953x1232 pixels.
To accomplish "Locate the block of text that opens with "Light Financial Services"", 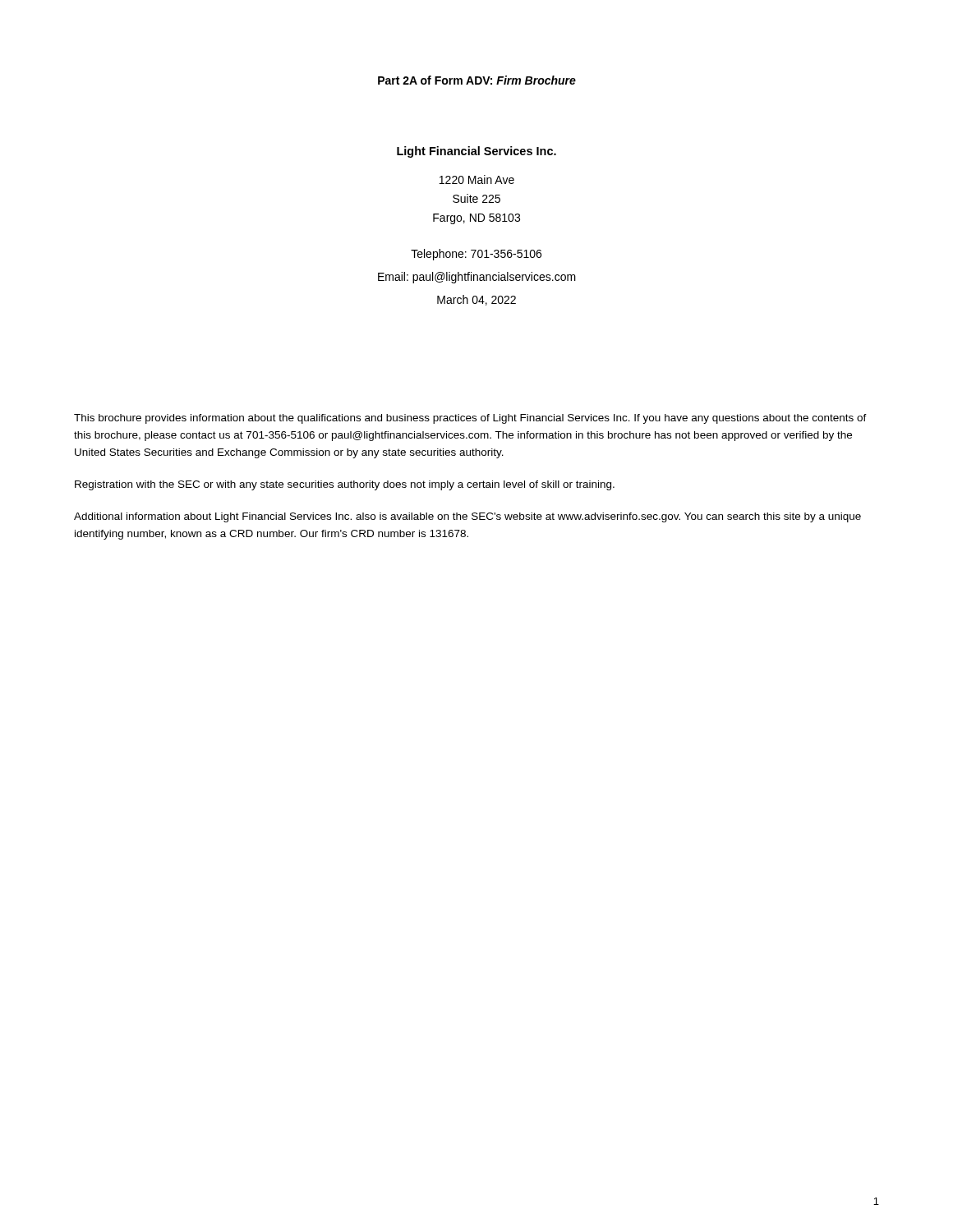I will point(476,151).
